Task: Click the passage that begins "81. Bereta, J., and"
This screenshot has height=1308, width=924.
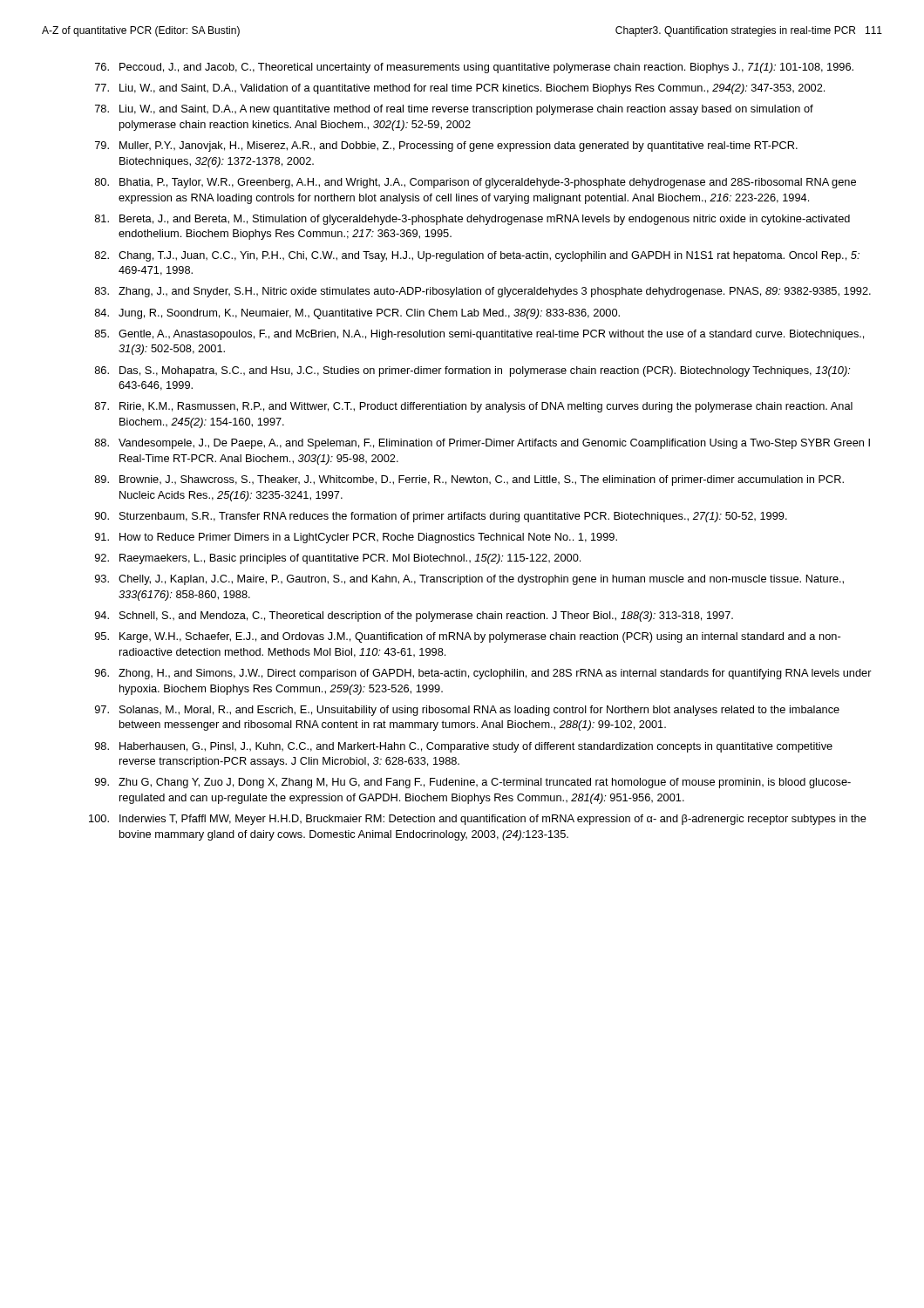Action: (474, 226)
